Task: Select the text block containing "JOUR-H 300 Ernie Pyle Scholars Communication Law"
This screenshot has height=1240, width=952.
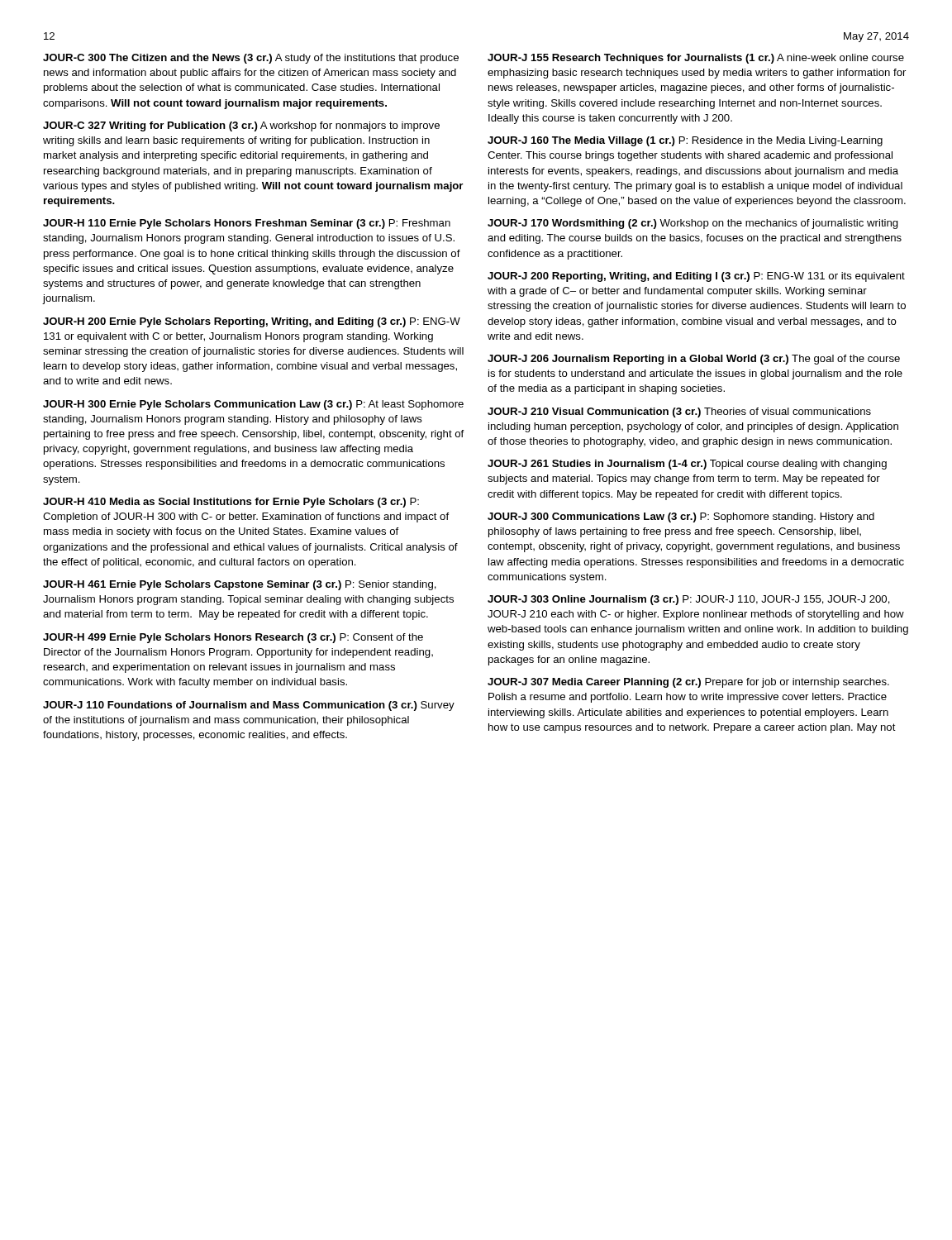Action: 253,441
